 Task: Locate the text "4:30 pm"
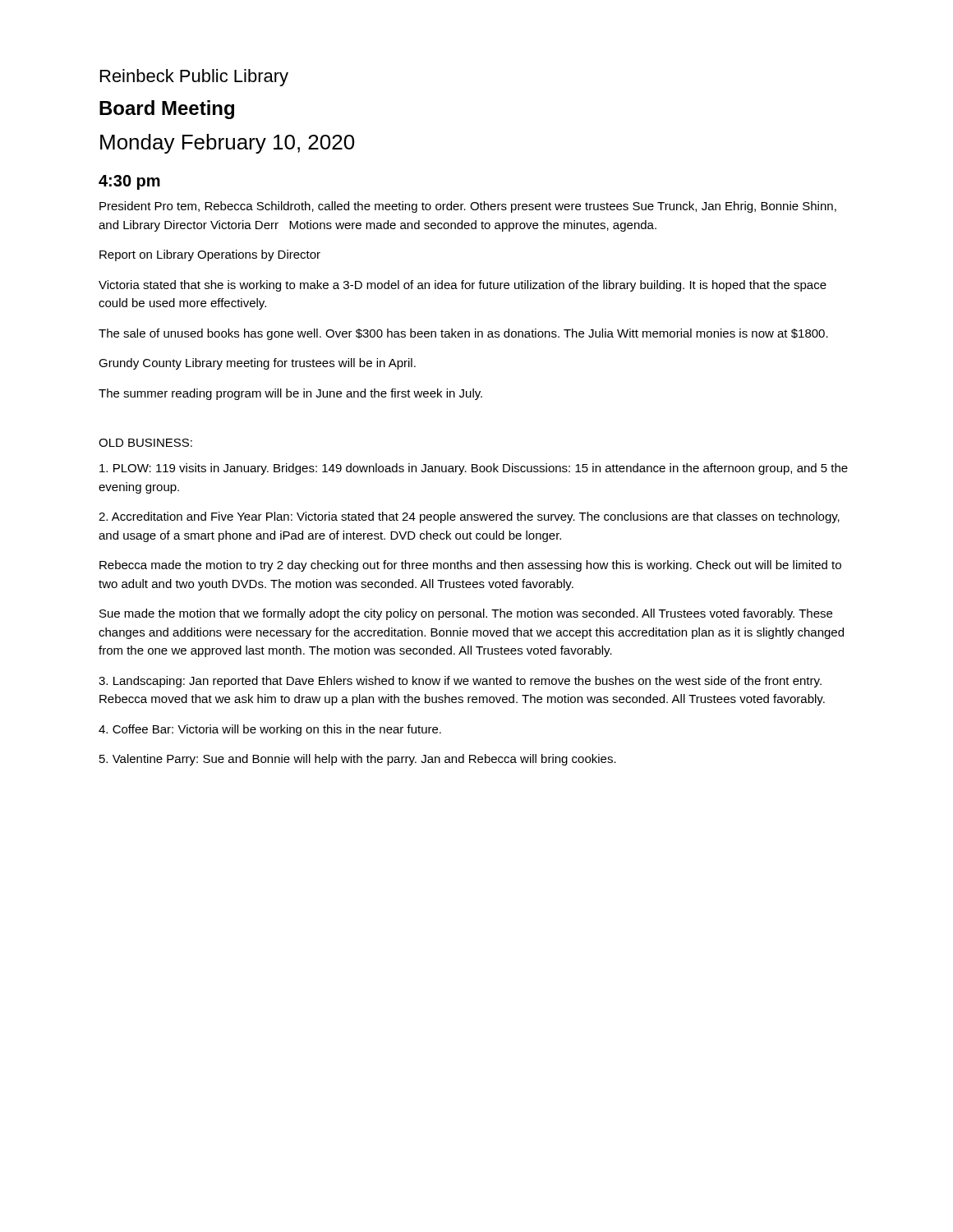point(130,181)
